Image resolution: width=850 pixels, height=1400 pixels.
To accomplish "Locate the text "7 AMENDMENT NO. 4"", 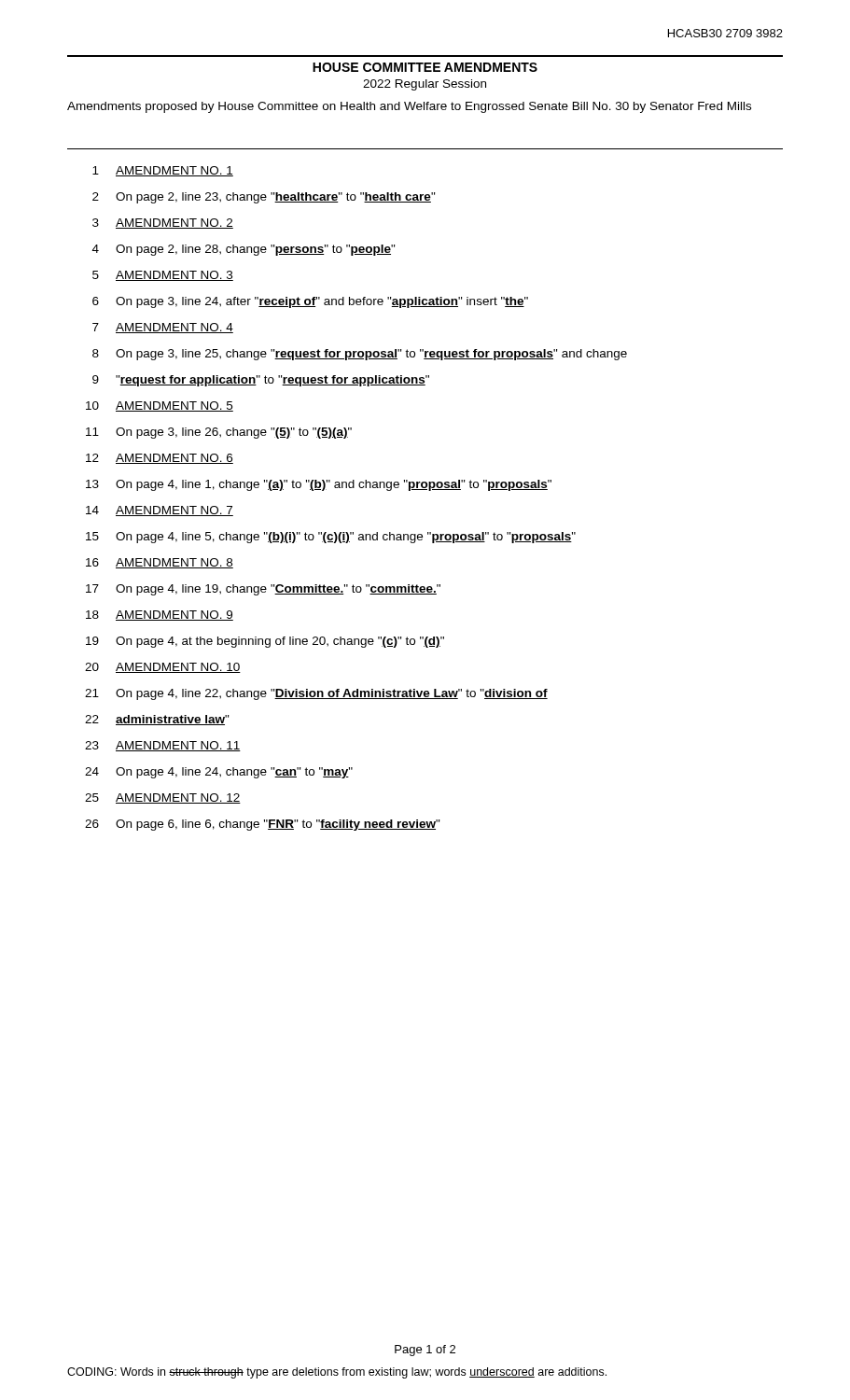I will coord(163,328).
